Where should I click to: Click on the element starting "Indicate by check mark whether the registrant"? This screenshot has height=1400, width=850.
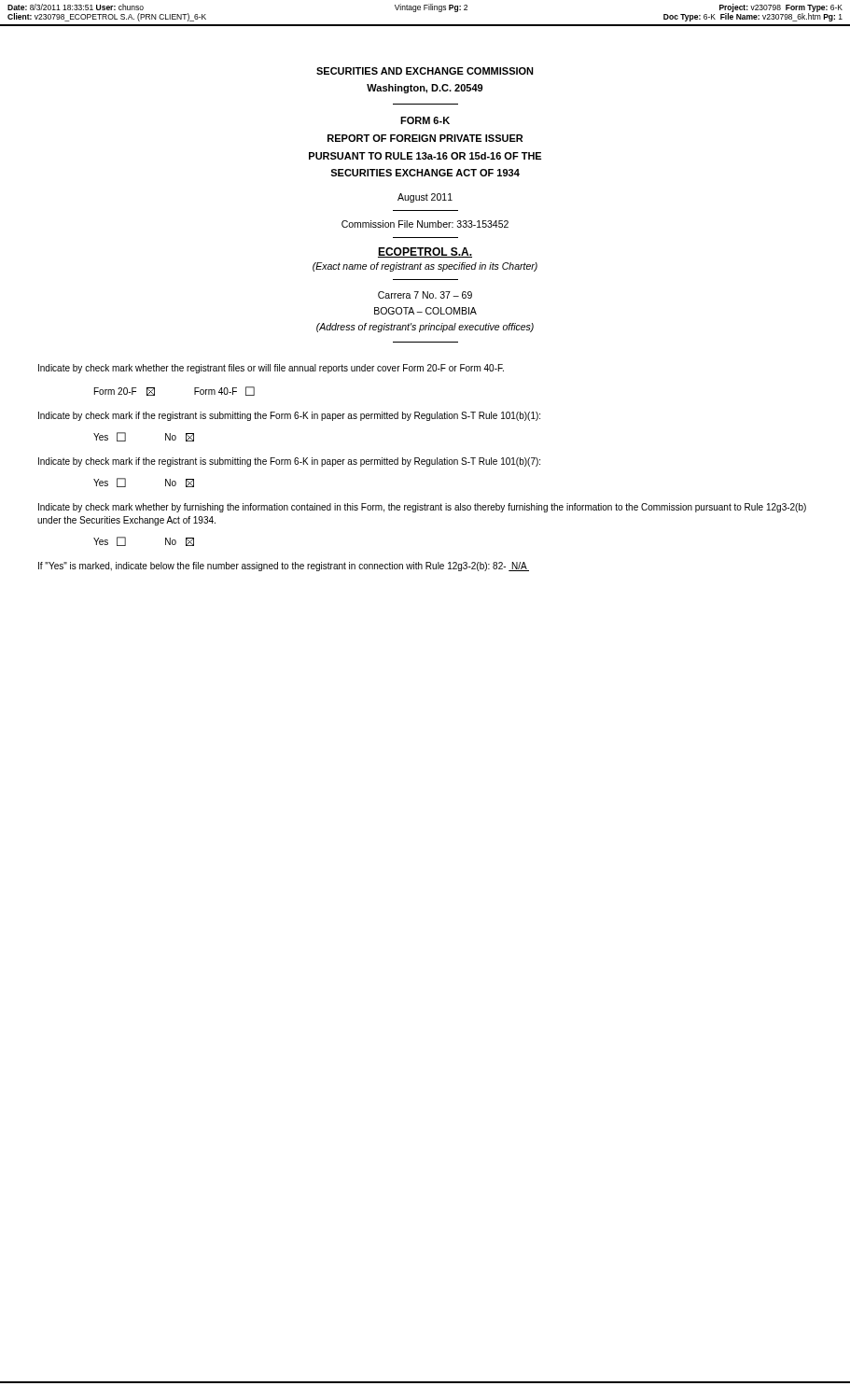[x=271, y=368]
